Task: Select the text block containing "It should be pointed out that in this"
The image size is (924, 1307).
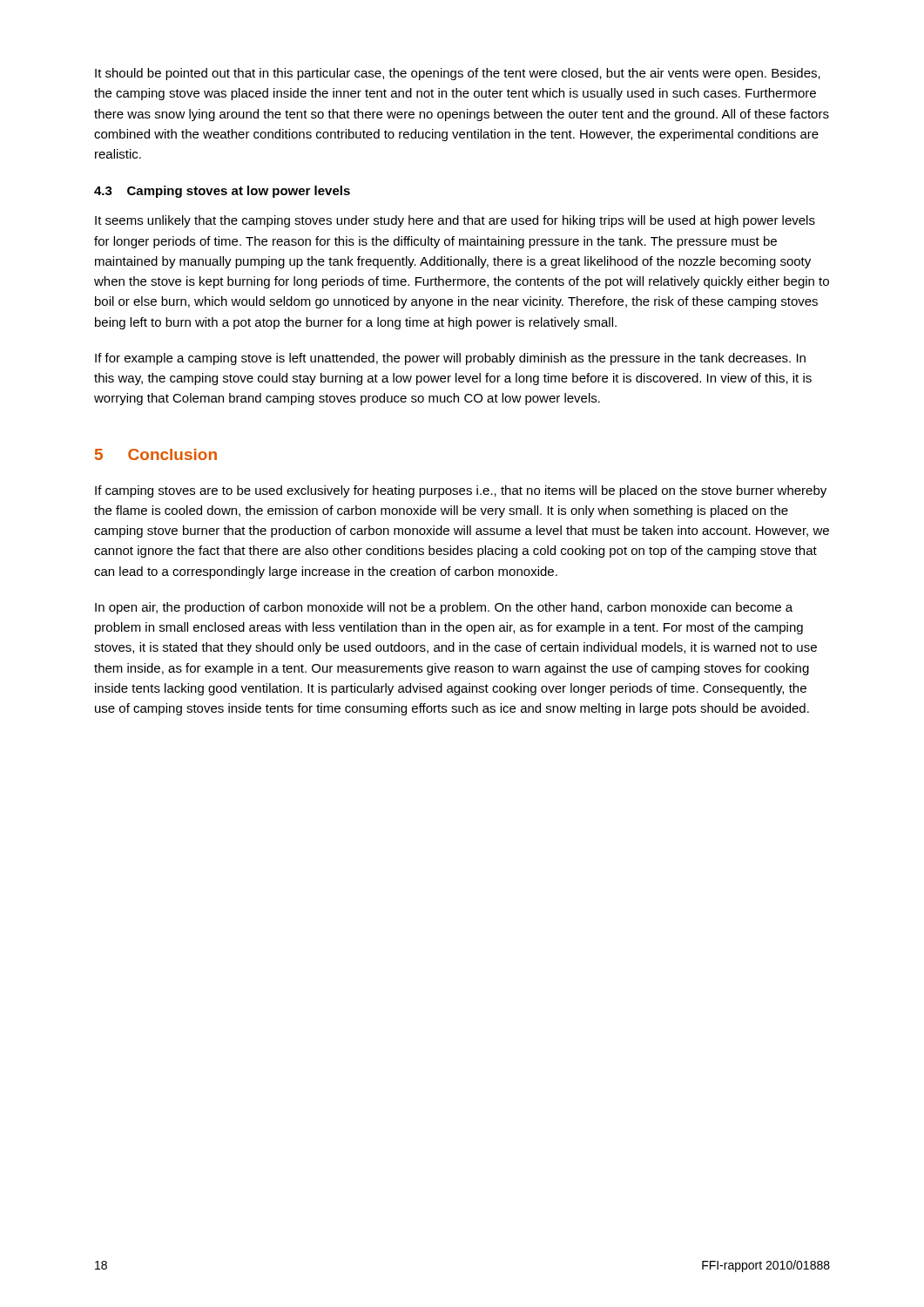Action: [462, 113]
